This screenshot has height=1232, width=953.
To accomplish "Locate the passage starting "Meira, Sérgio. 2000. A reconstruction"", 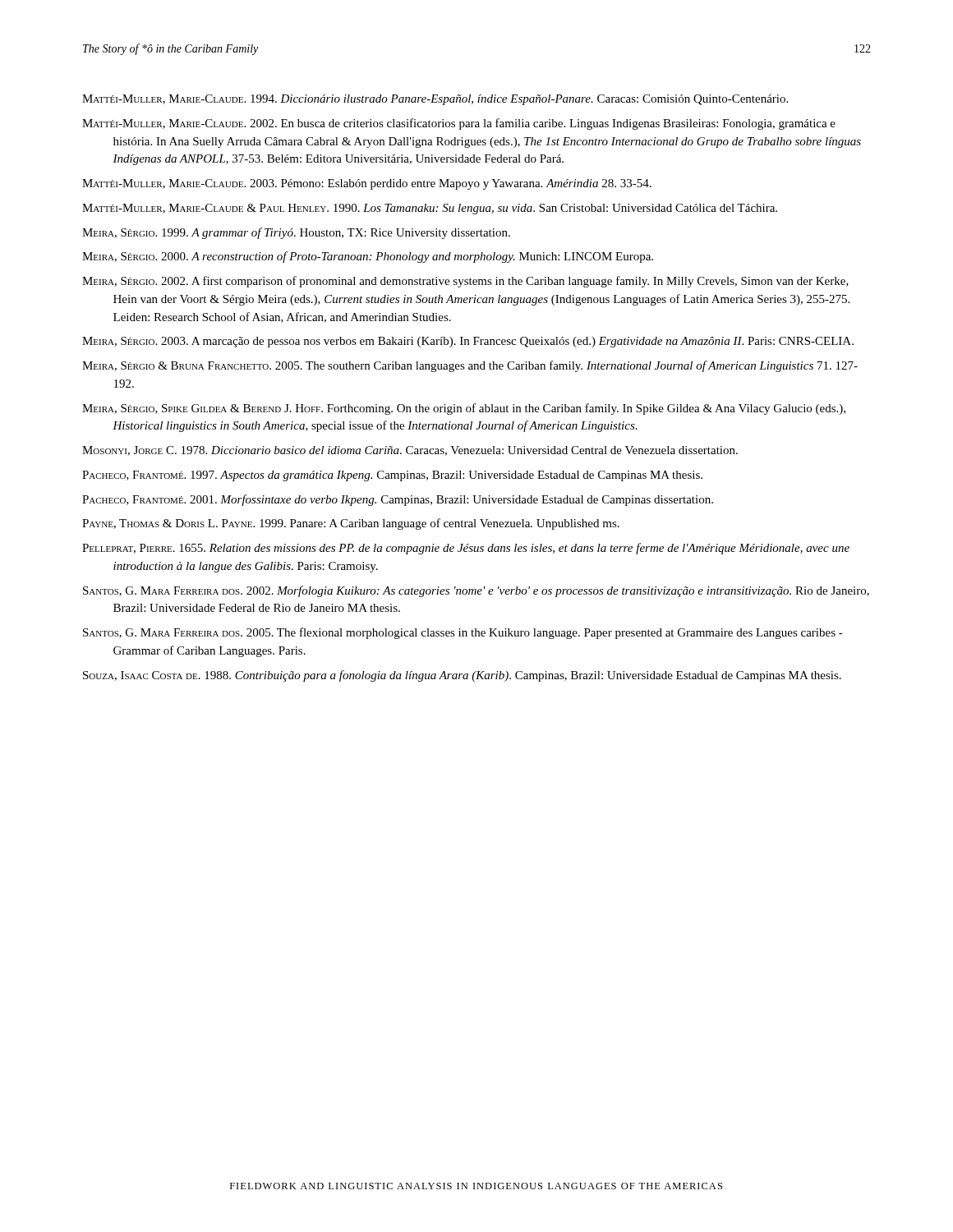I will click(x=368, y=256).
